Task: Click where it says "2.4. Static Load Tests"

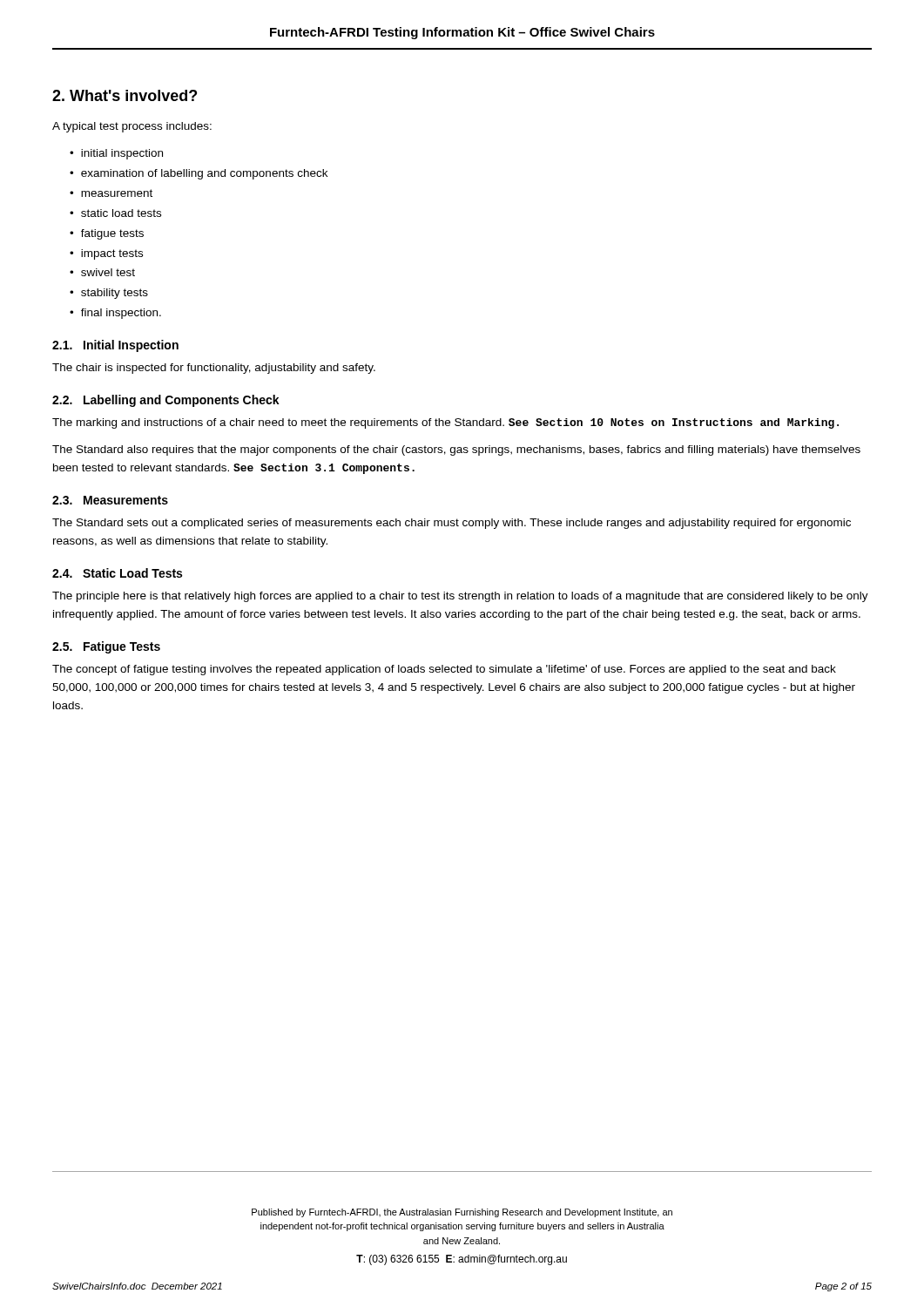Action: click(x=118, y=574)
